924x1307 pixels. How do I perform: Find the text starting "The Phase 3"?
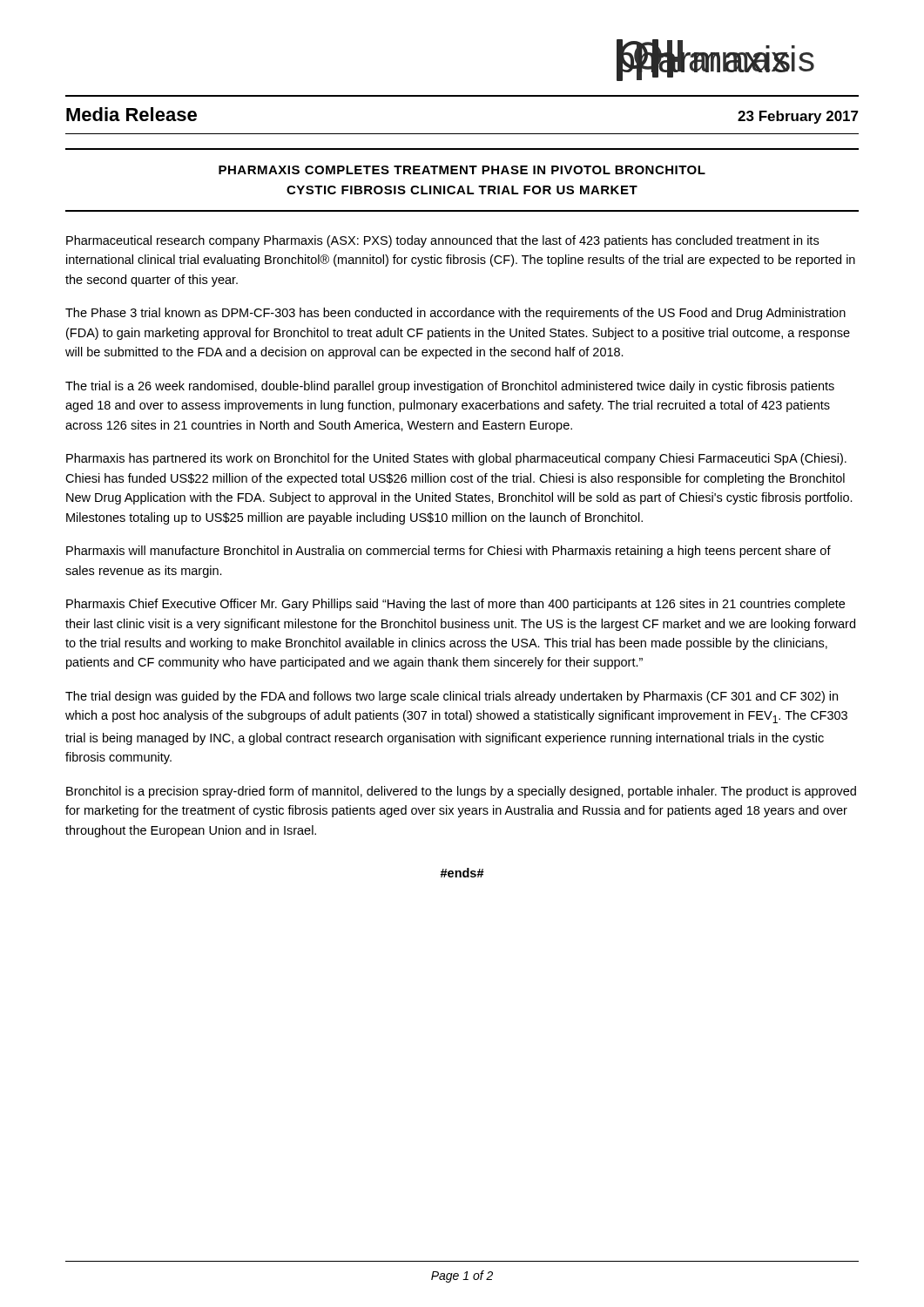(x=458, y=333)
